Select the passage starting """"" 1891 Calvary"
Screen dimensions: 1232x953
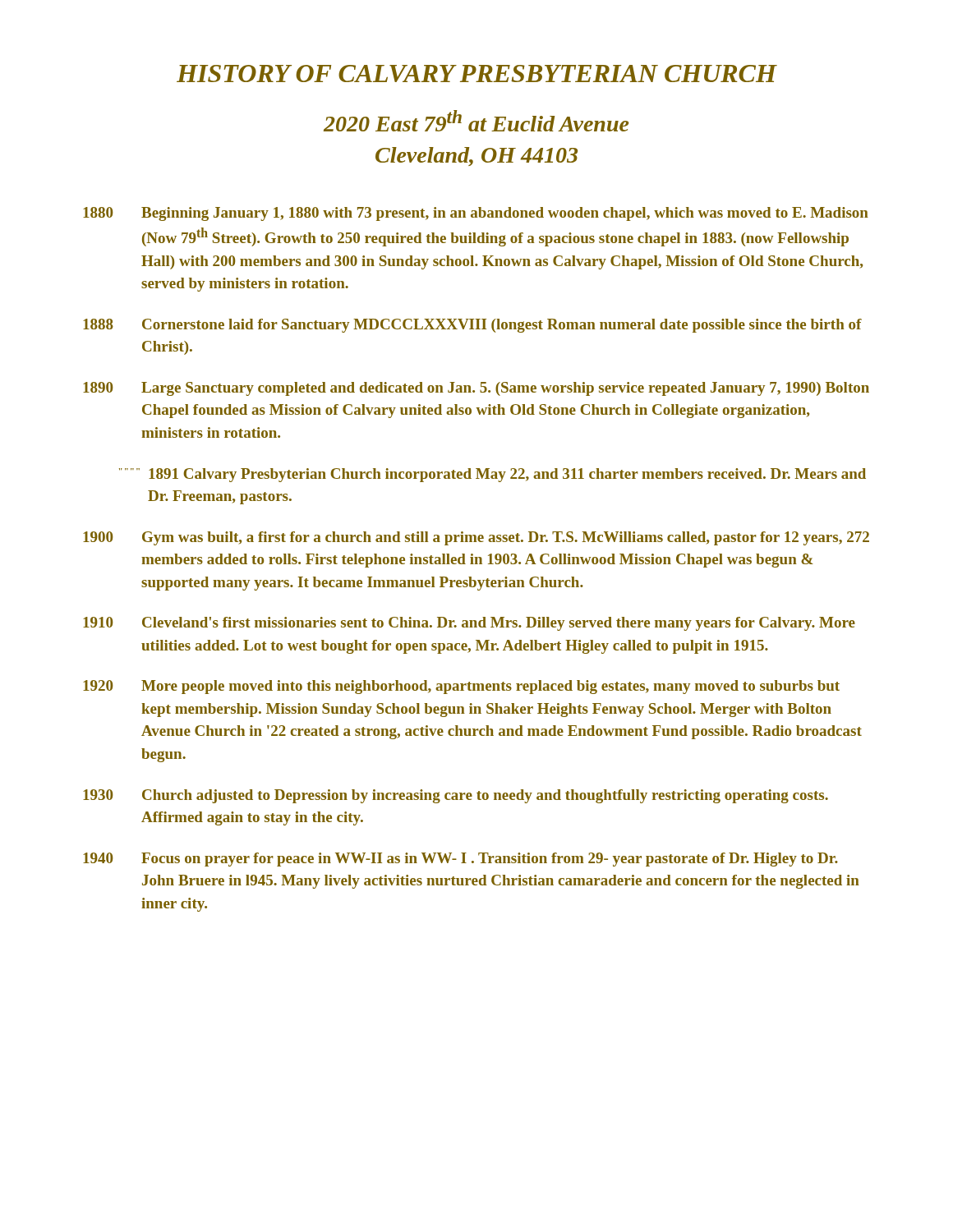476,485
